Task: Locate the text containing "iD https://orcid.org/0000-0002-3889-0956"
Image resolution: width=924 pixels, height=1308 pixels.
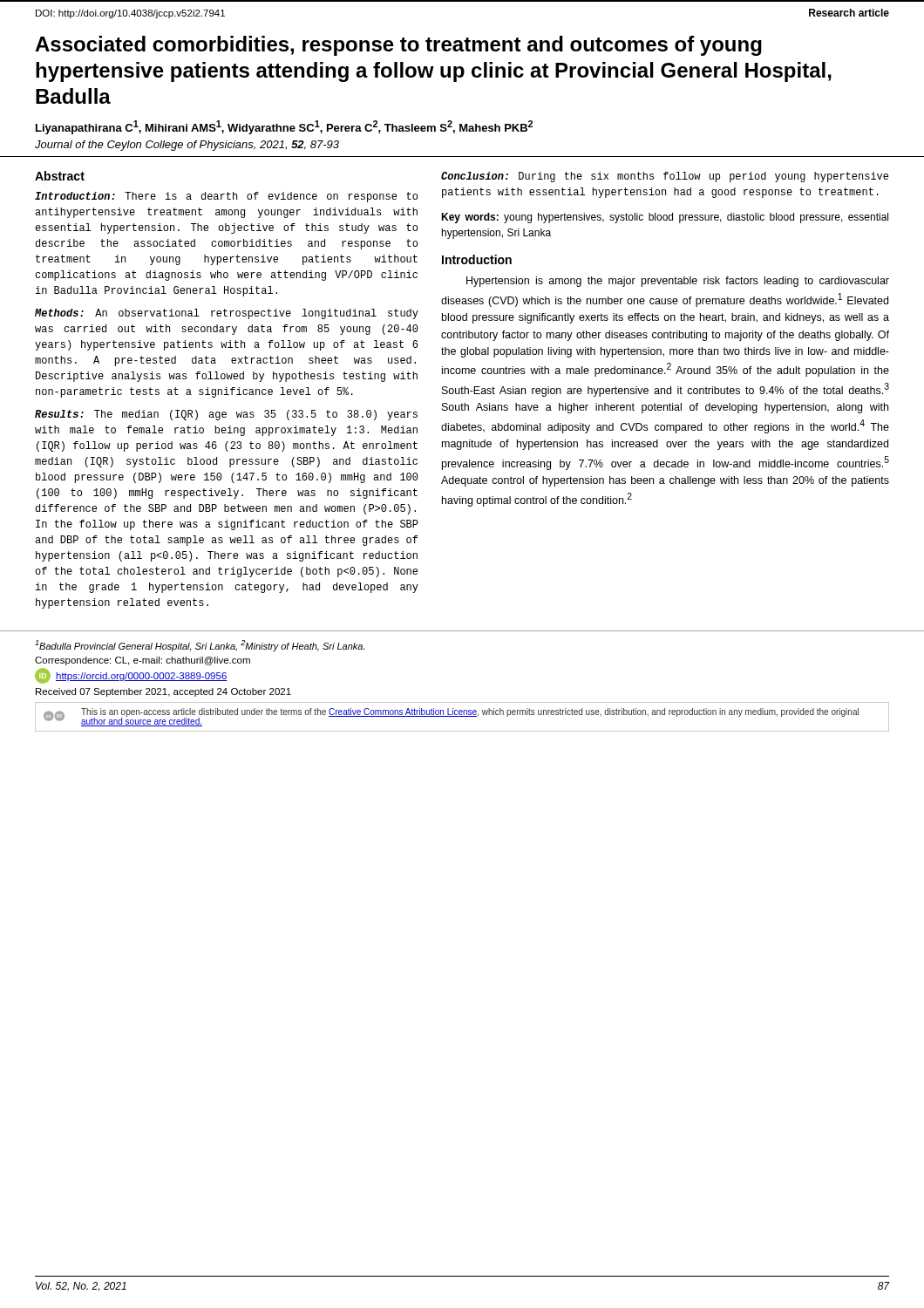Action: (x=131, y=676)
